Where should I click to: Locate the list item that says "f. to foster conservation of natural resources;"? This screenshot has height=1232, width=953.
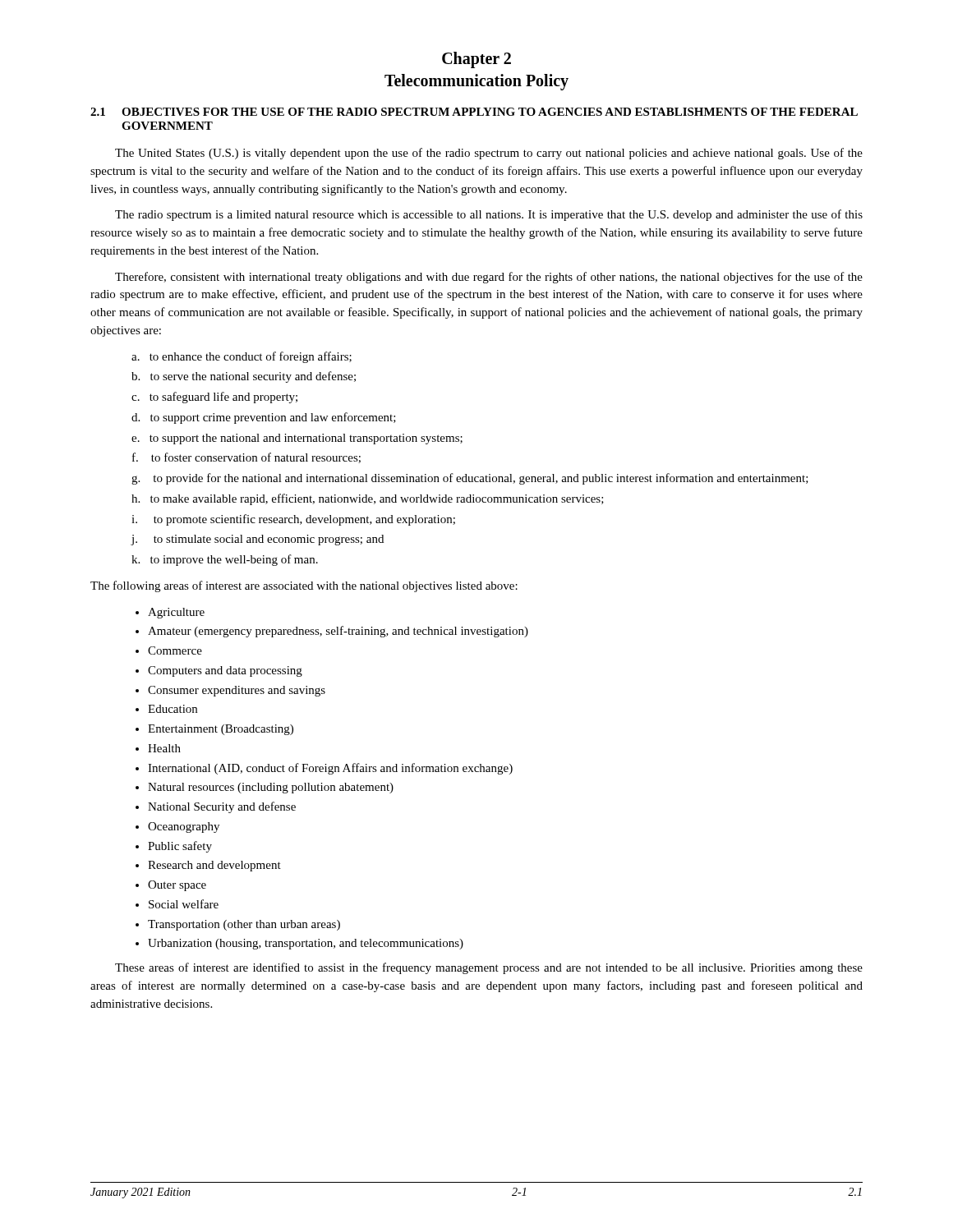246,458
